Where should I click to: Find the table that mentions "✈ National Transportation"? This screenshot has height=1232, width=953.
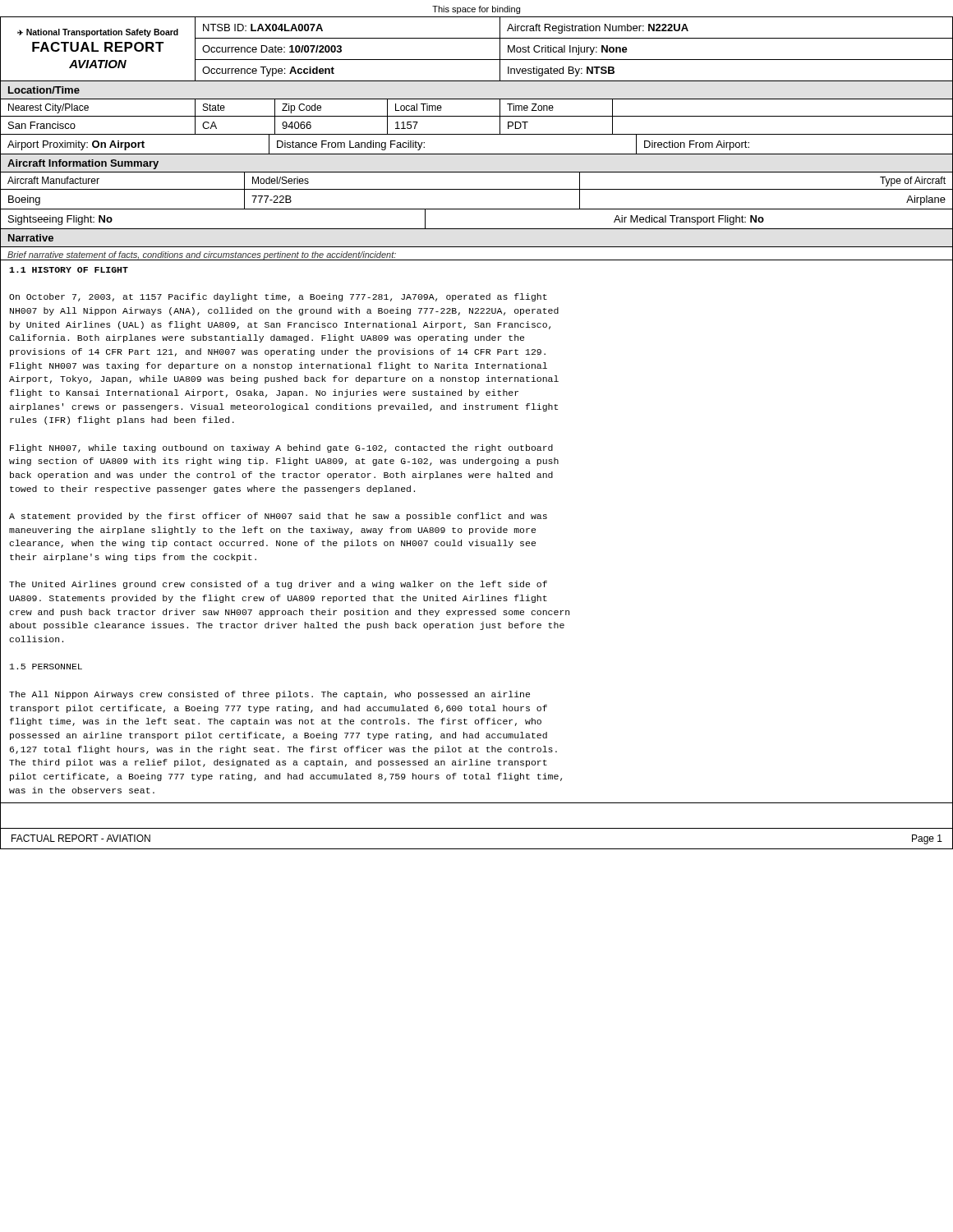[x=476, y=48]
